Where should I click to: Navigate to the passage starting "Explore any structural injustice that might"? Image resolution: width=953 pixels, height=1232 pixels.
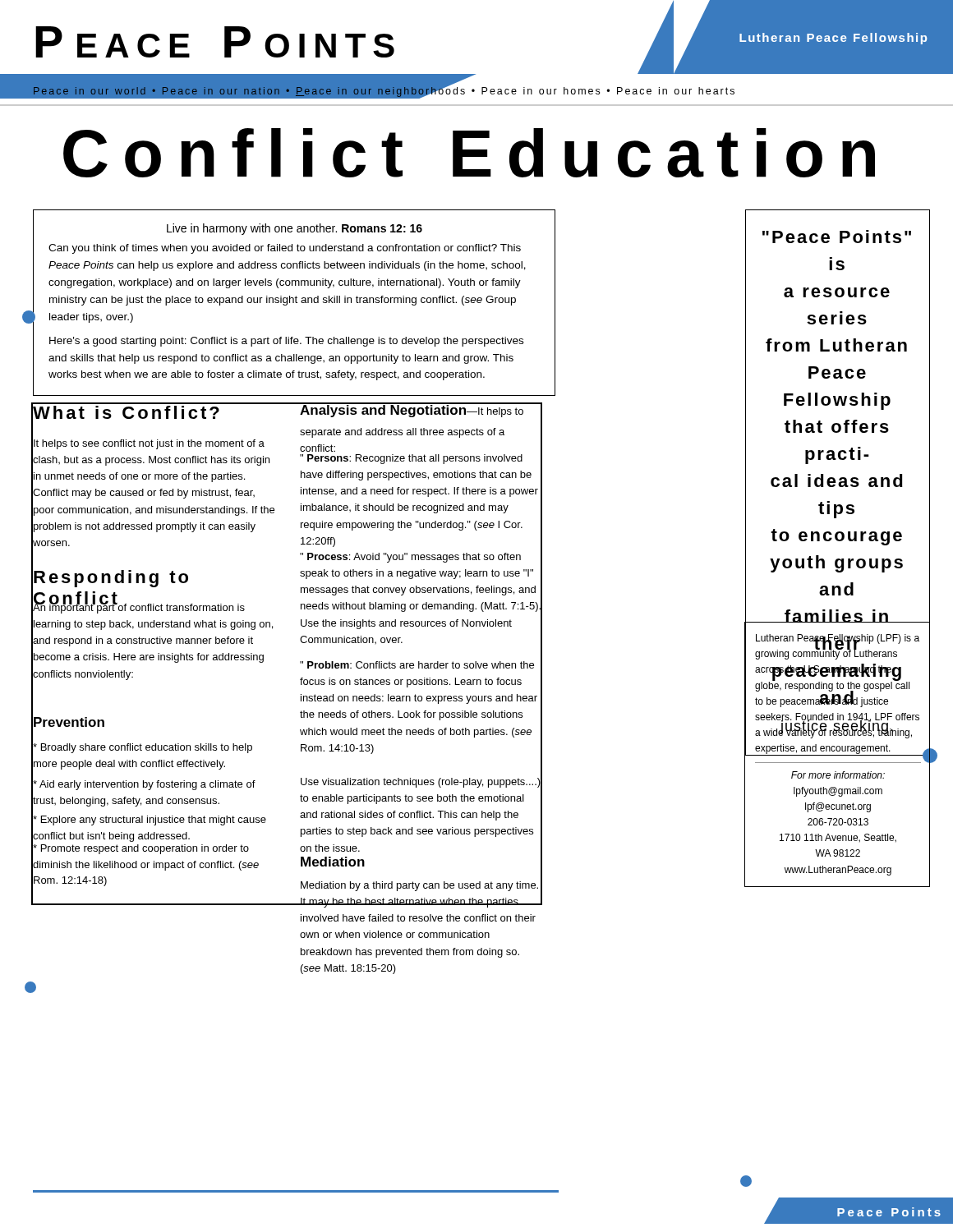(x=150, y=827)
